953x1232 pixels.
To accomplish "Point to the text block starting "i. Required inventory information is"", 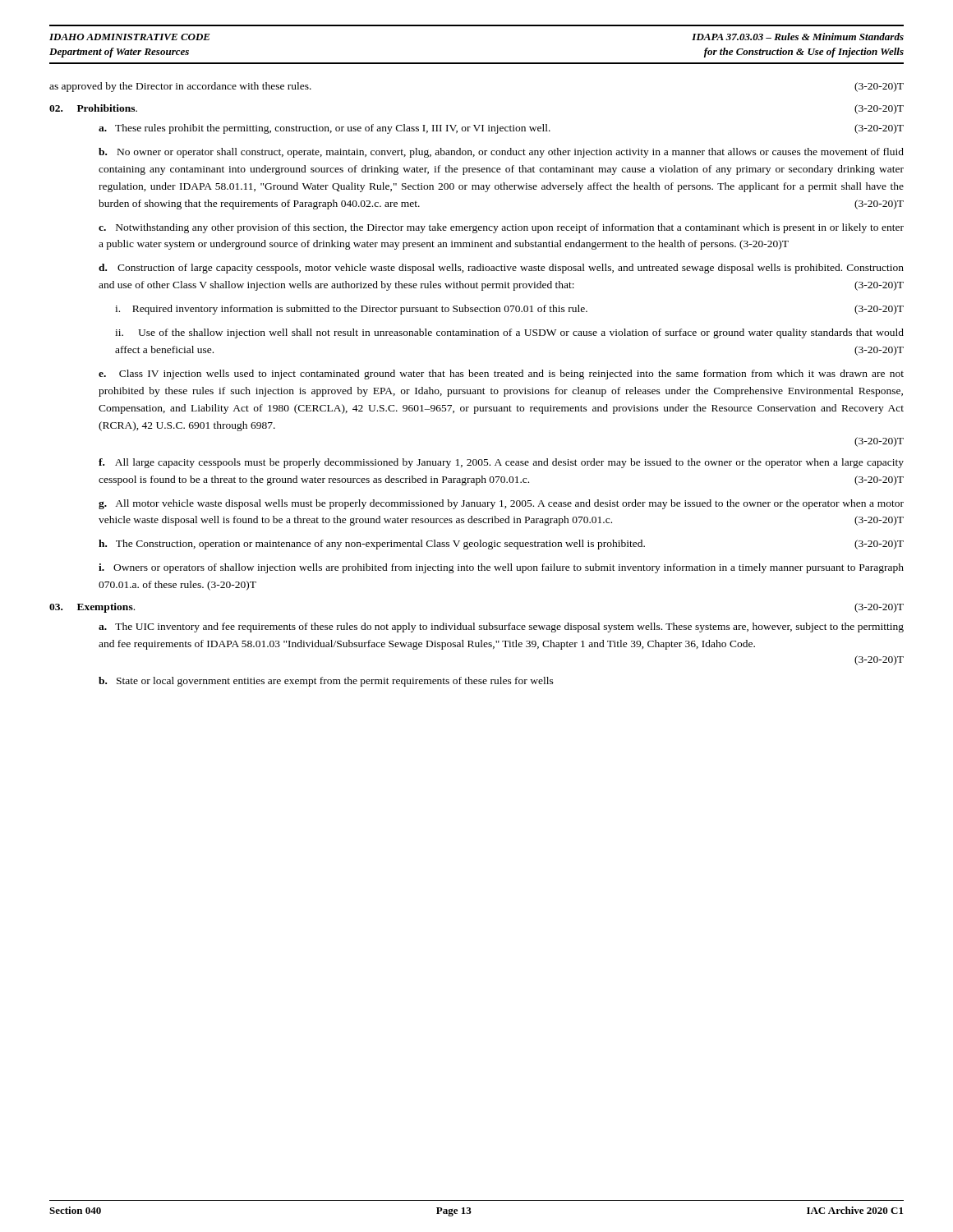I will [x=509, y=309].
